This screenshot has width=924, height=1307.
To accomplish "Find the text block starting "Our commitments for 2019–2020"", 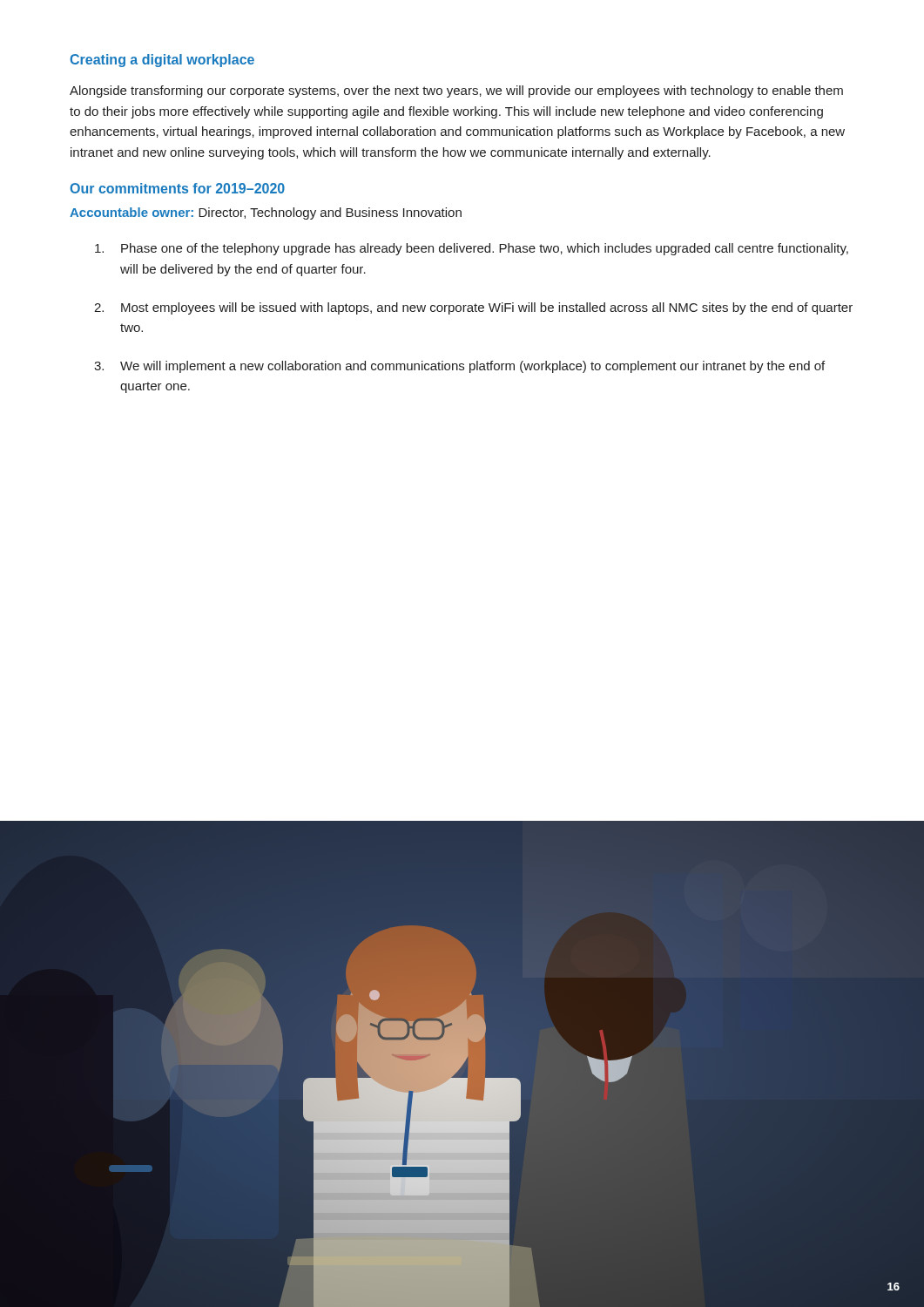I will tap(177, 189).
